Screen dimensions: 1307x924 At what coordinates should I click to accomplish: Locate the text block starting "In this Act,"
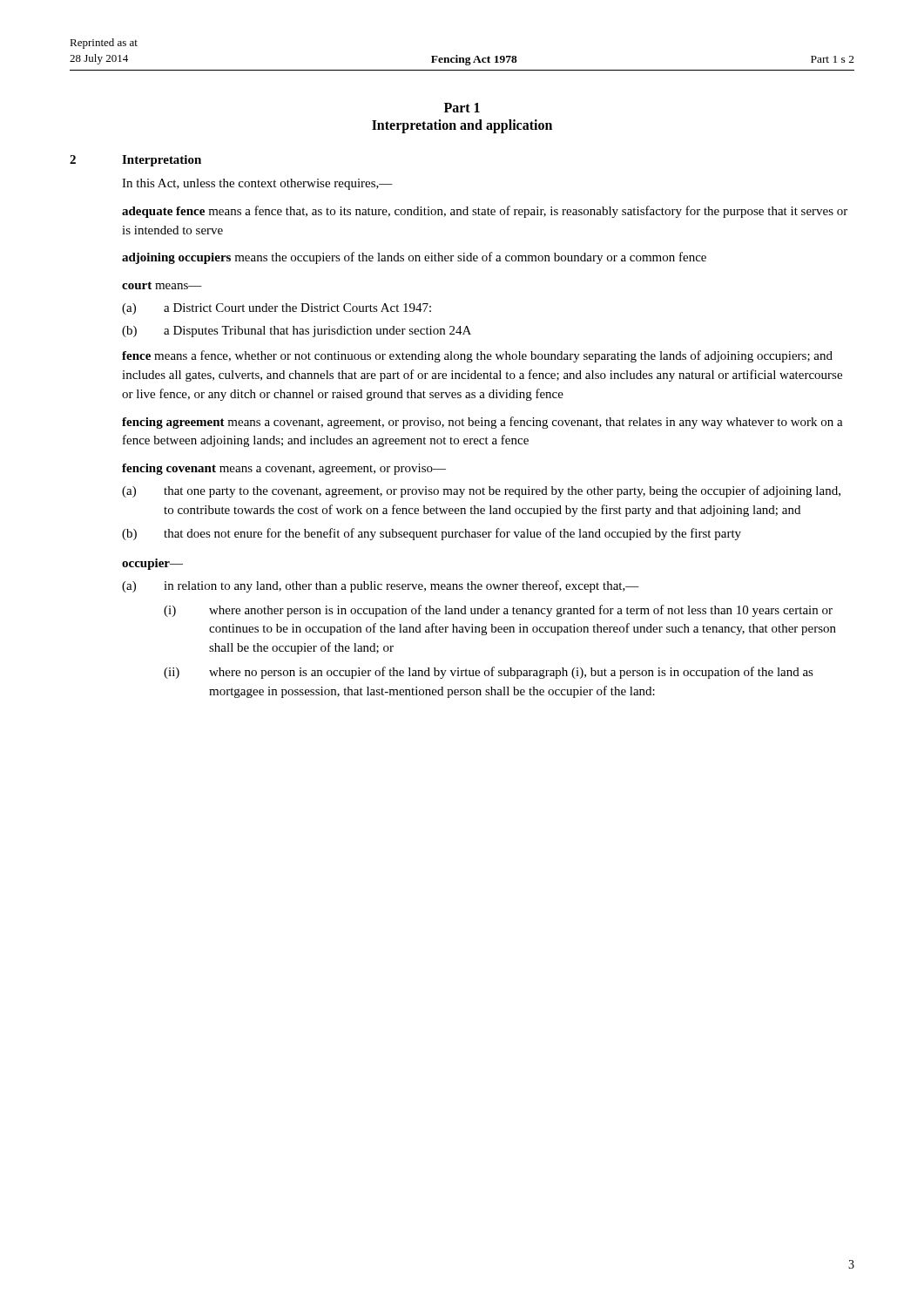pyautogui.click(x=257, y=183)
